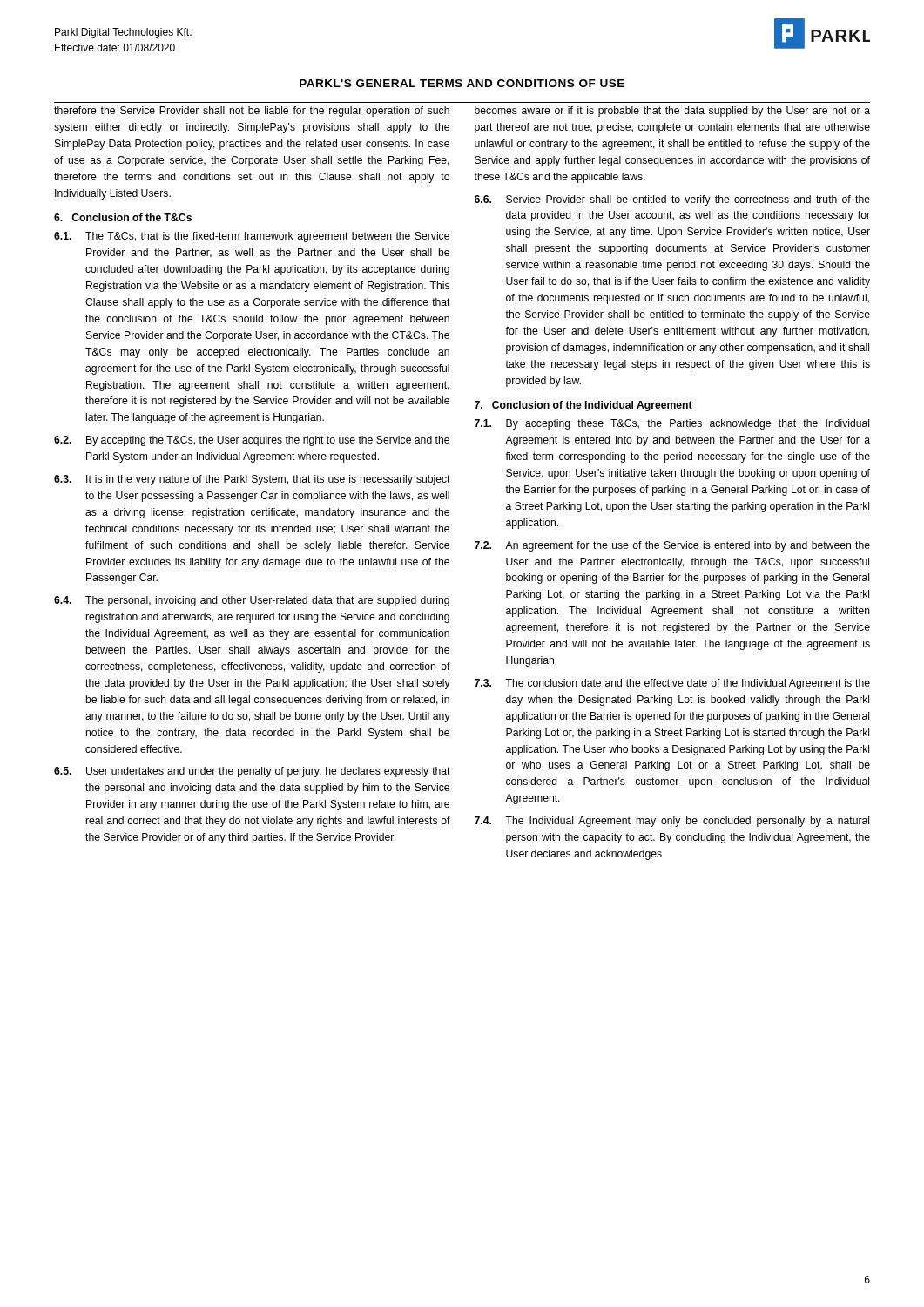
Task: Locate the section header that opens with "6. Conclusion of the"
Action: [x=123, y=218]
